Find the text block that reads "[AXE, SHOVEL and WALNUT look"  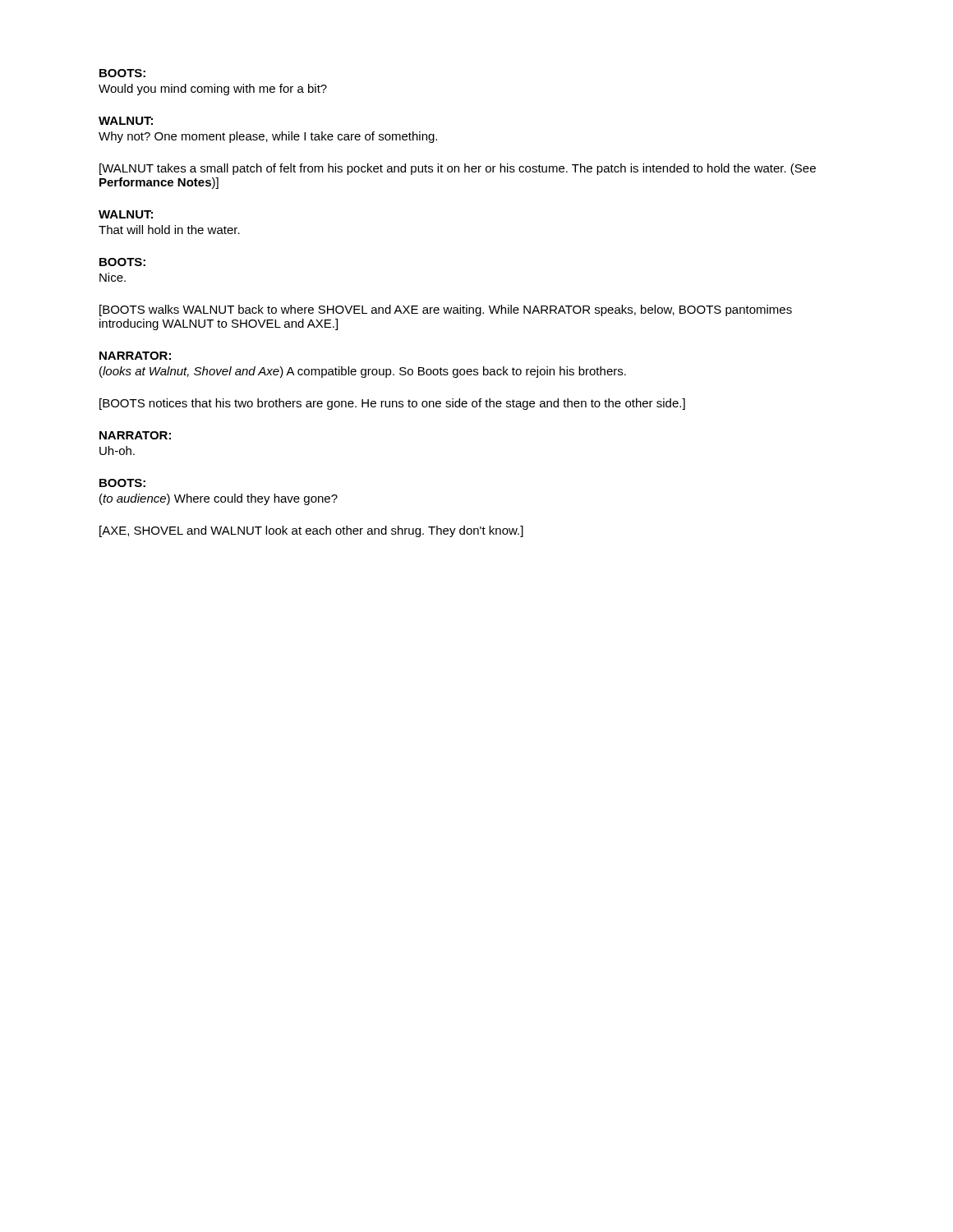[476, 530]
